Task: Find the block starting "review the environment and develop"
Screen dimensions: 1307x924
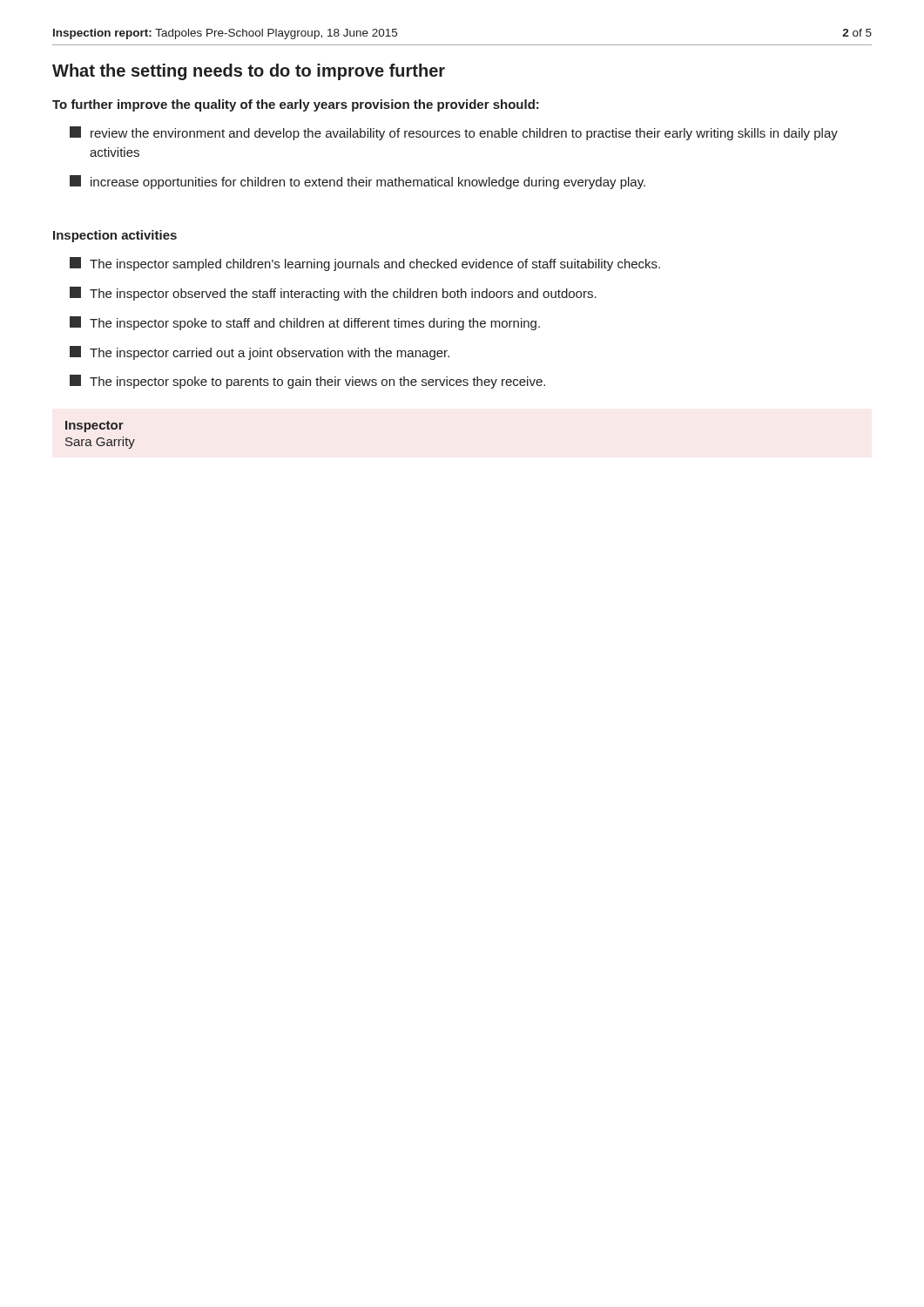Action: tap(471, 143)
